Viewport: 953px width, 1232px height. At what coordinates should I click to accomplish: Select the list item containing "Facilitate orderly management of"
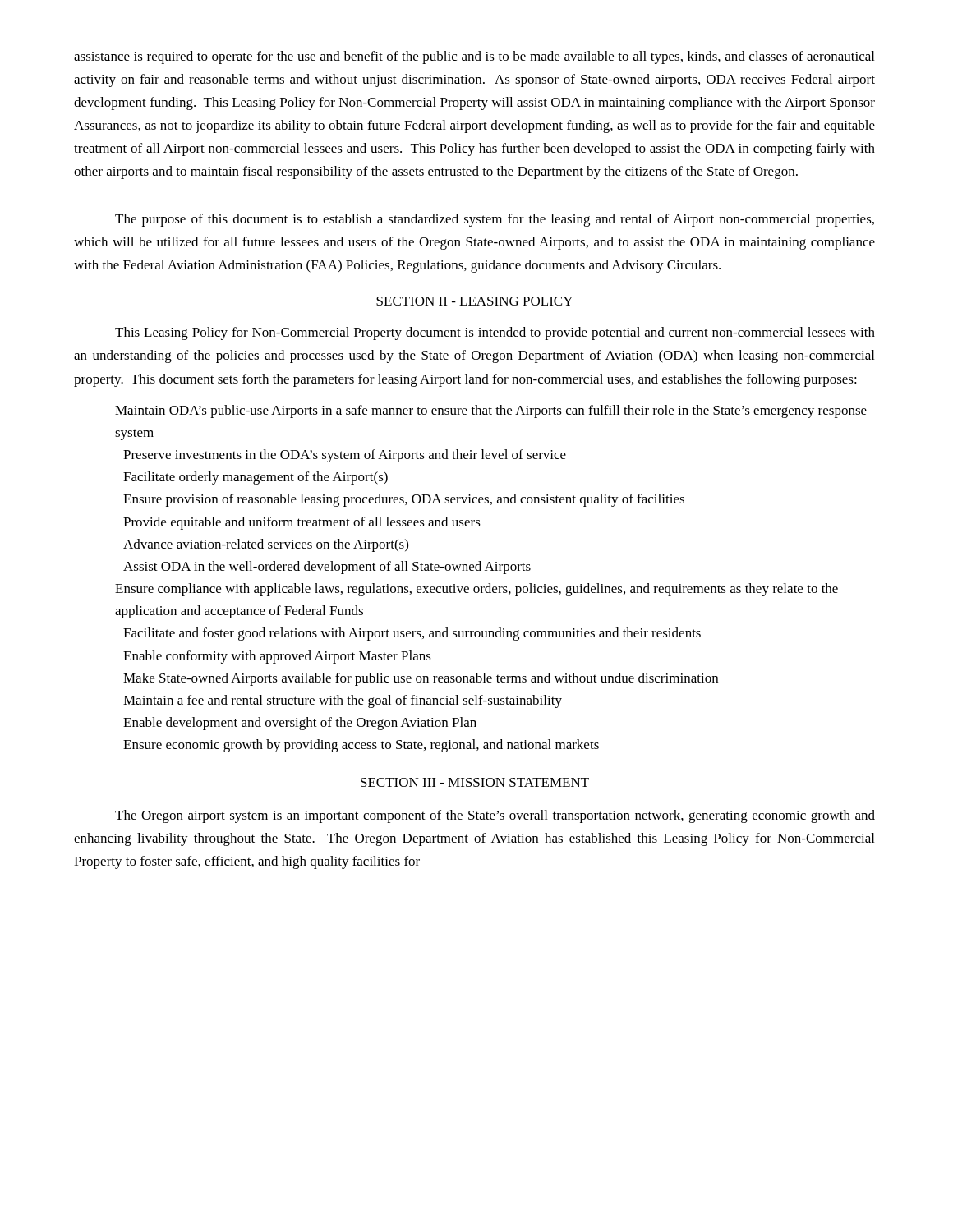tap(256, 477)
